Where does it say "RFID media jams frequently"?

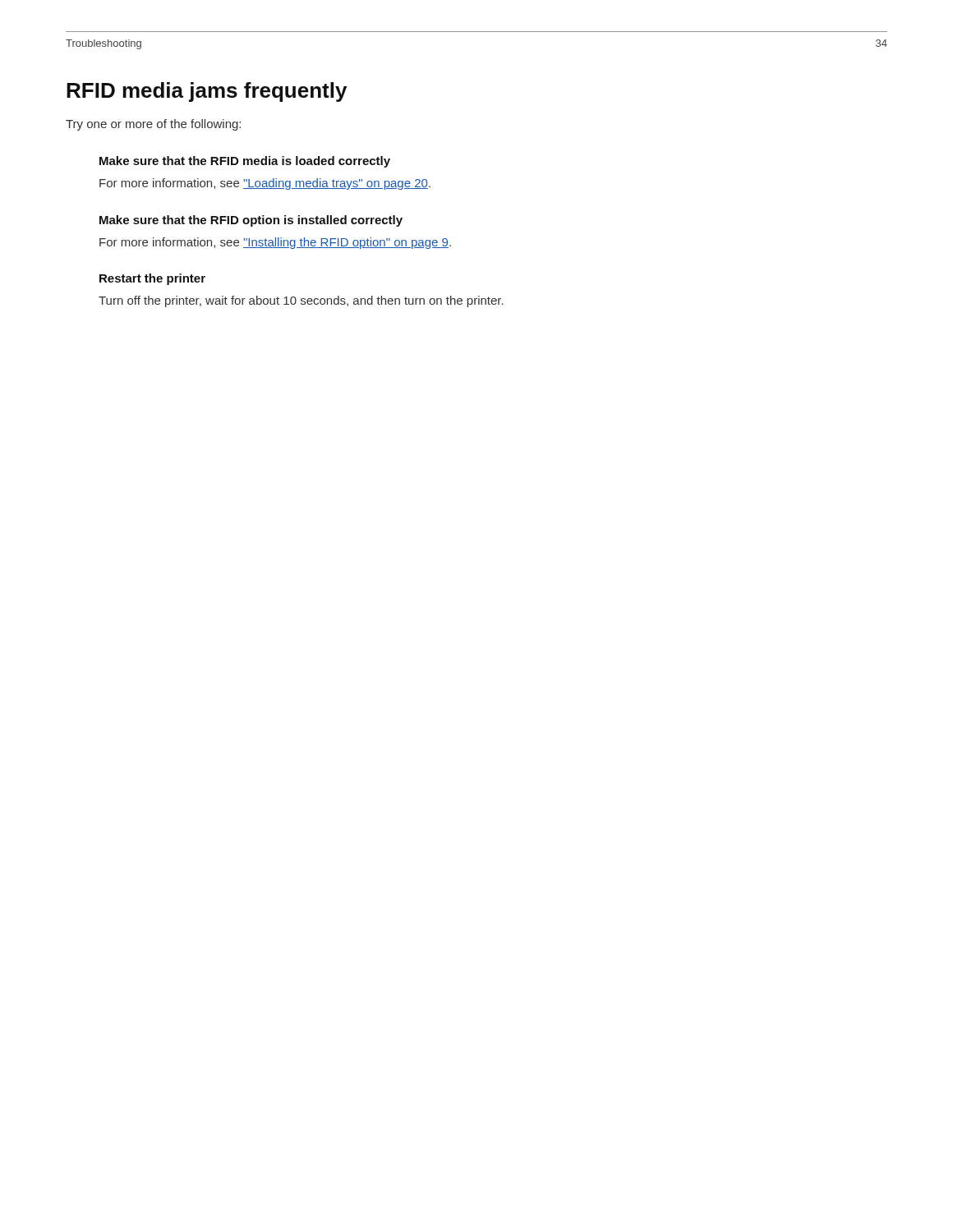(x=207, y=92)
